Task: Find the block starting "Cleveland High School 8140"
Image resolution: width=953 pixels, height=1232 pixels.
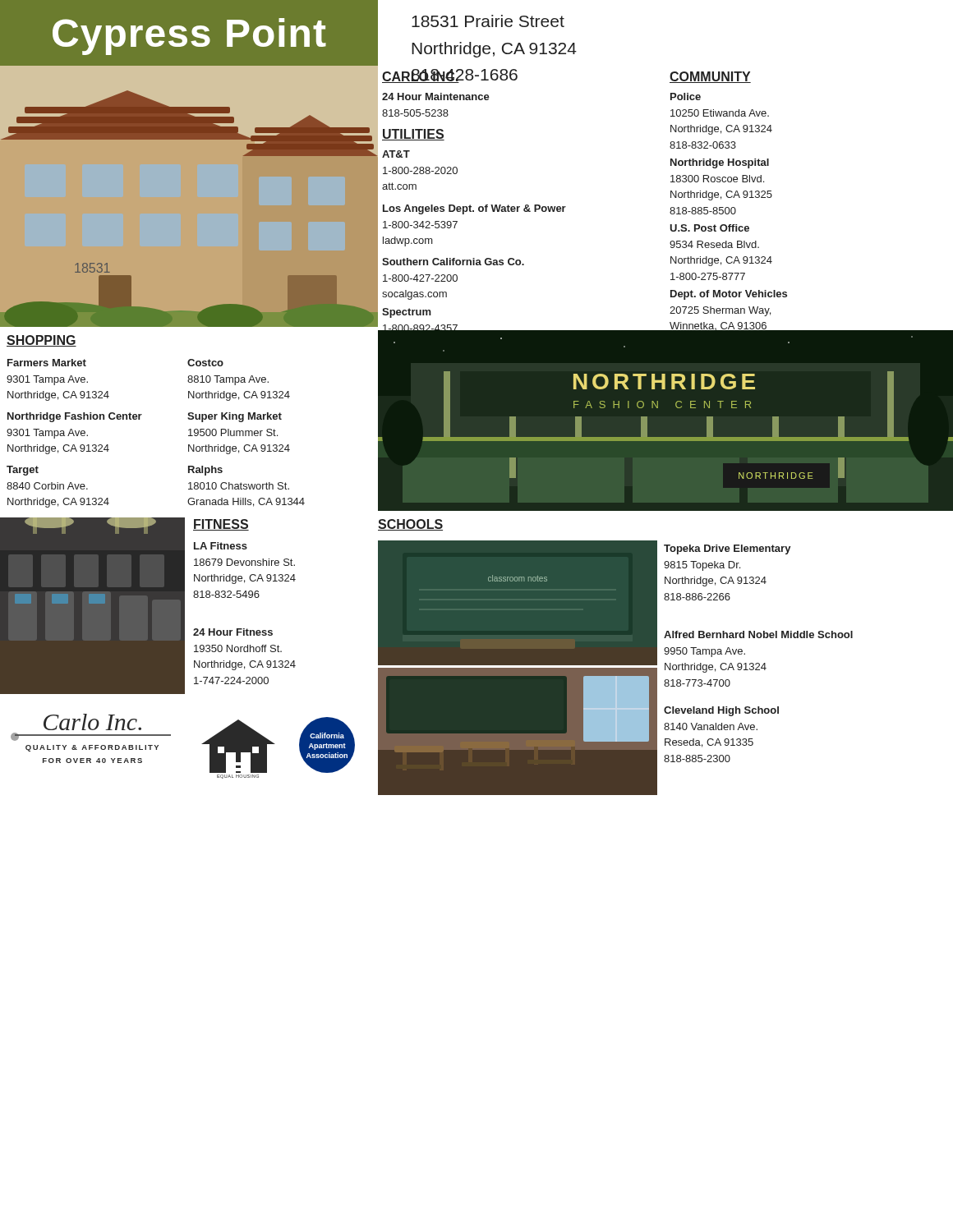Action: click(x=722, y=734)
